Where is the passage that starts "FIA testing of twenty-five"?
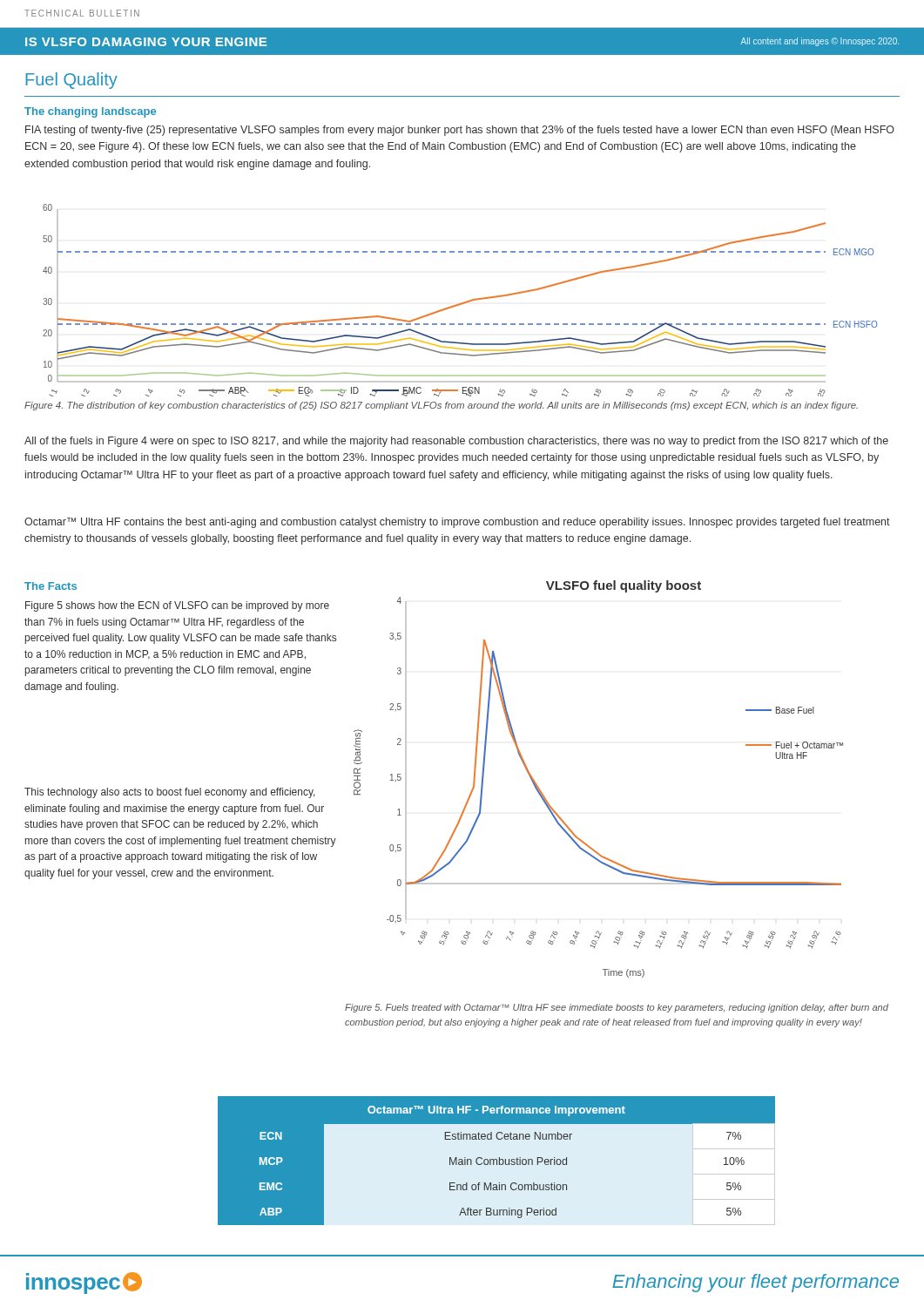 click(x=459, y=147)
